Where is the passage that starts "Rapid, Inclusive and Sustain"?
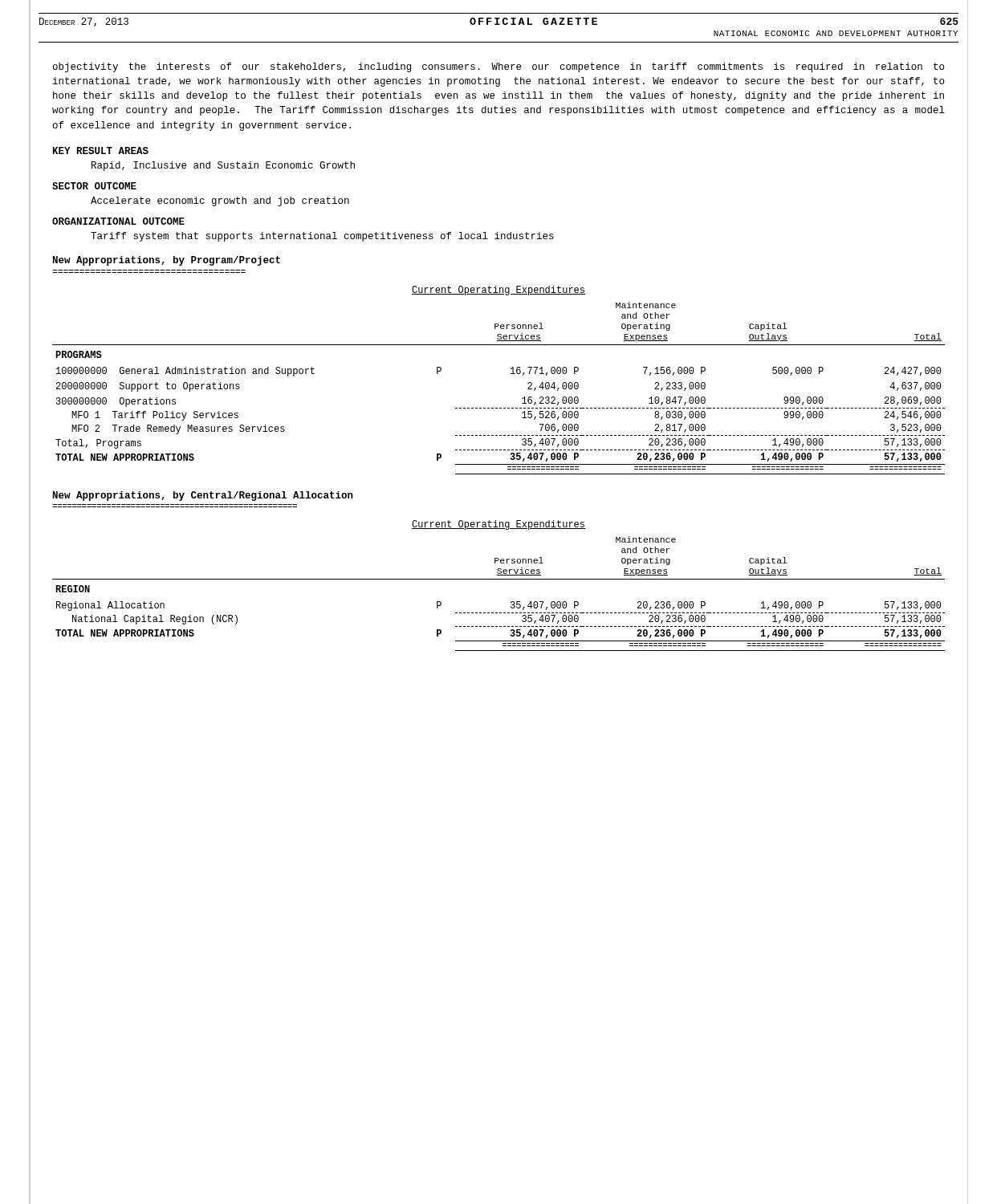 click(223, 166)
